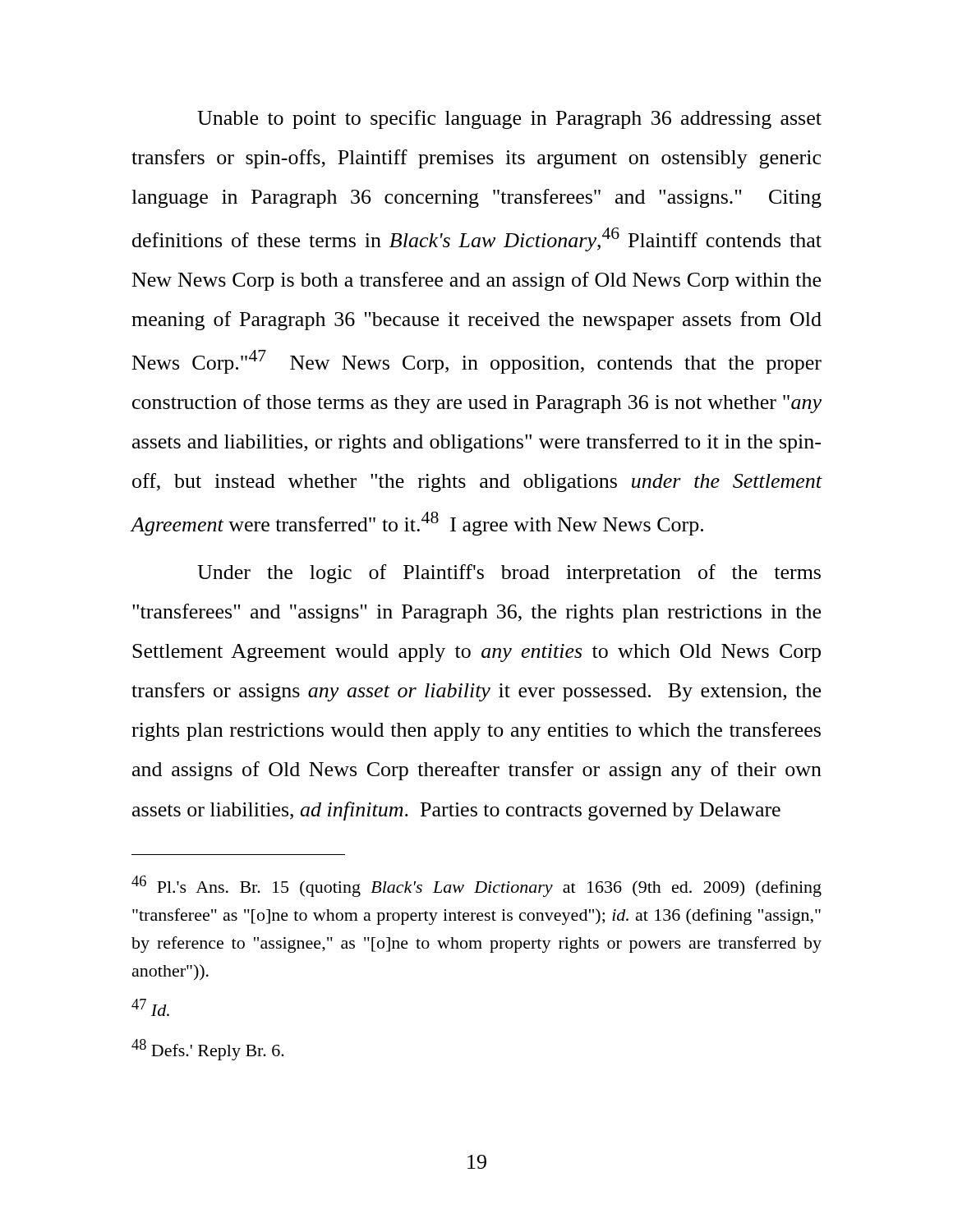Find the footnote that reads "46 Pl.'s Ans. Br."
The width and height of the screenshot is (953, 1232).
476,927
